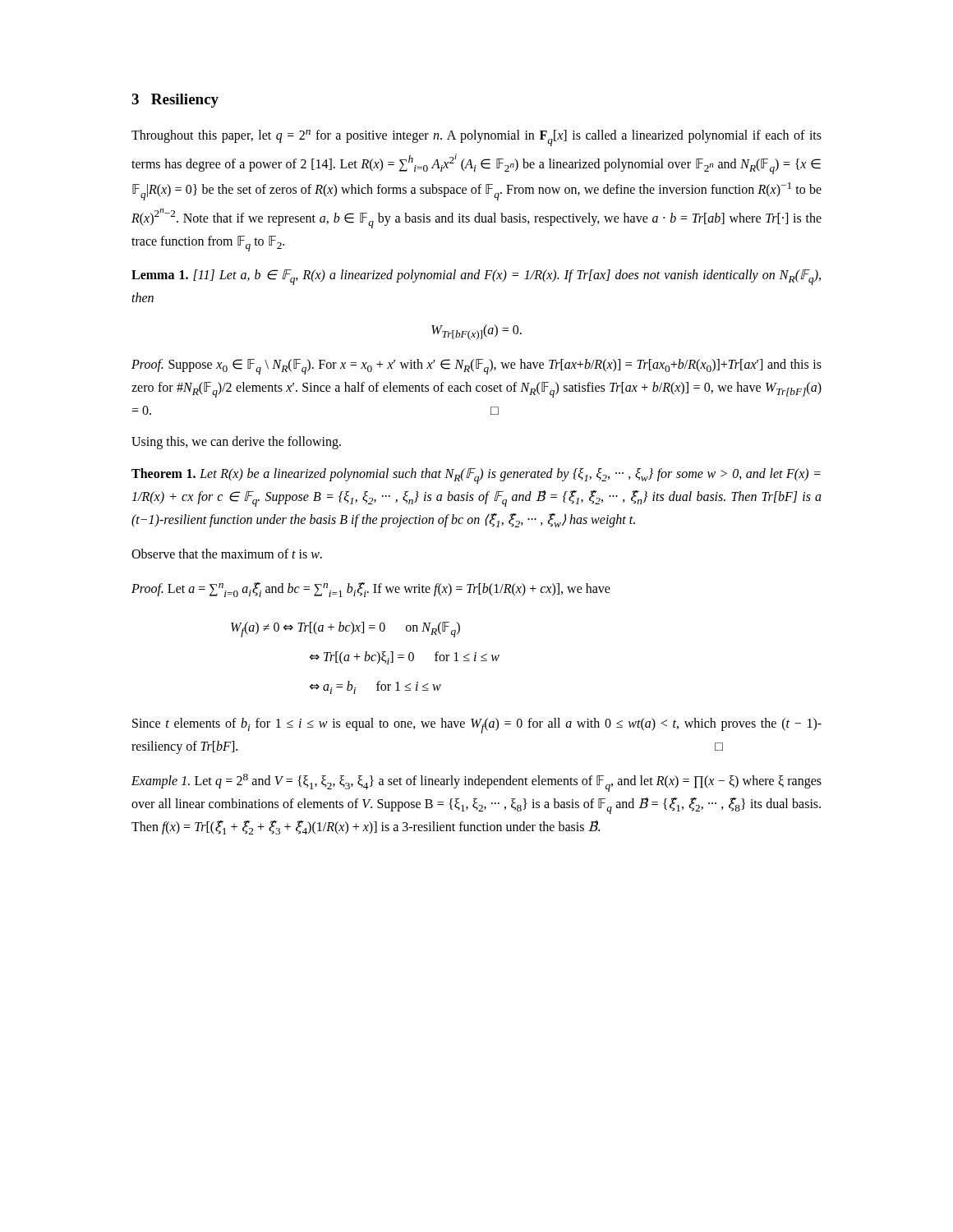Click on the text block that reads "Theorem 1. Let R(x)"
The width and height of the screenshot is (953, 1232).
(x=476, y=499)
